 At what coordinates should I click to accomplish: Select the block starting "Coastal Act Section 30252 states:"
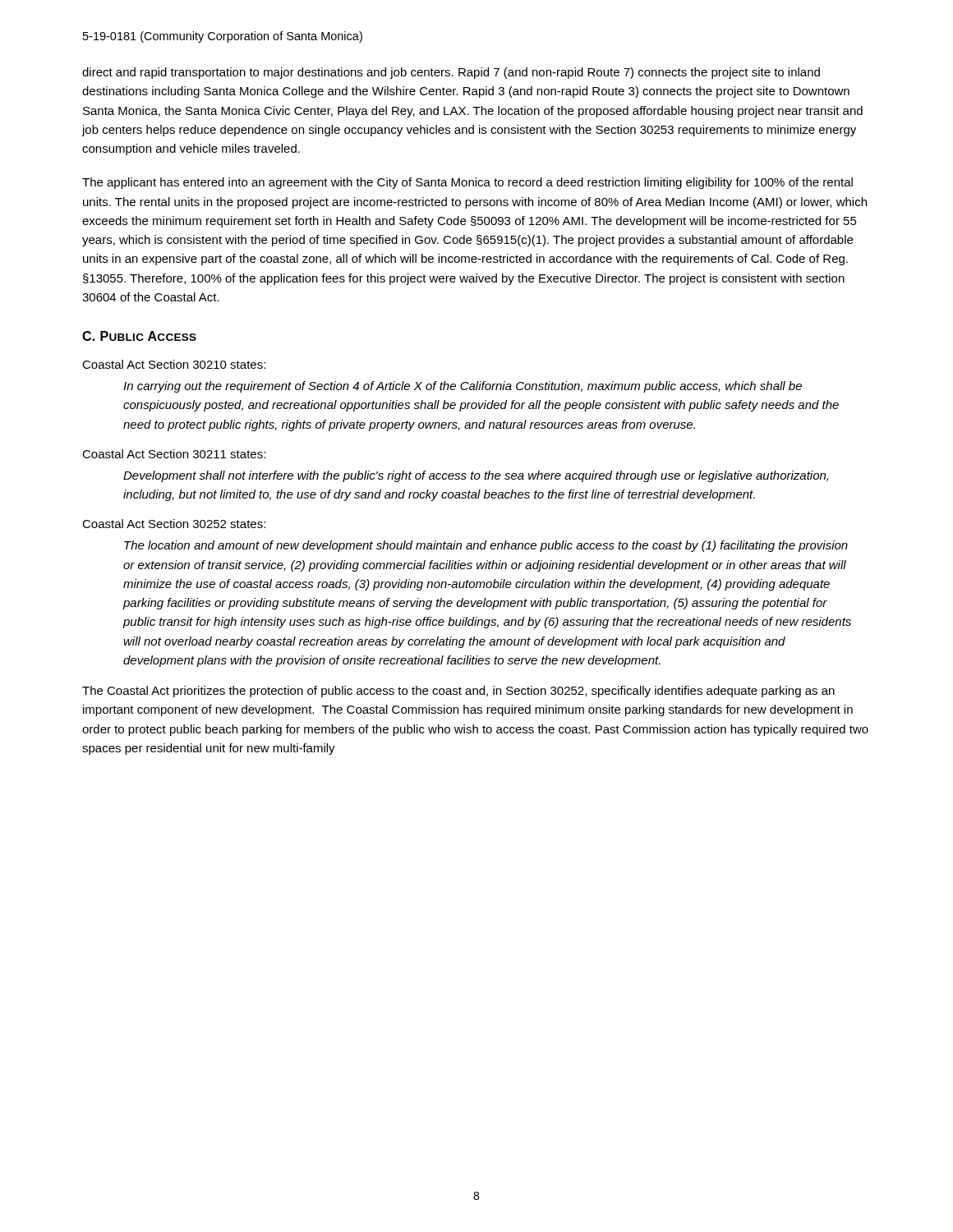click(174, 524)
